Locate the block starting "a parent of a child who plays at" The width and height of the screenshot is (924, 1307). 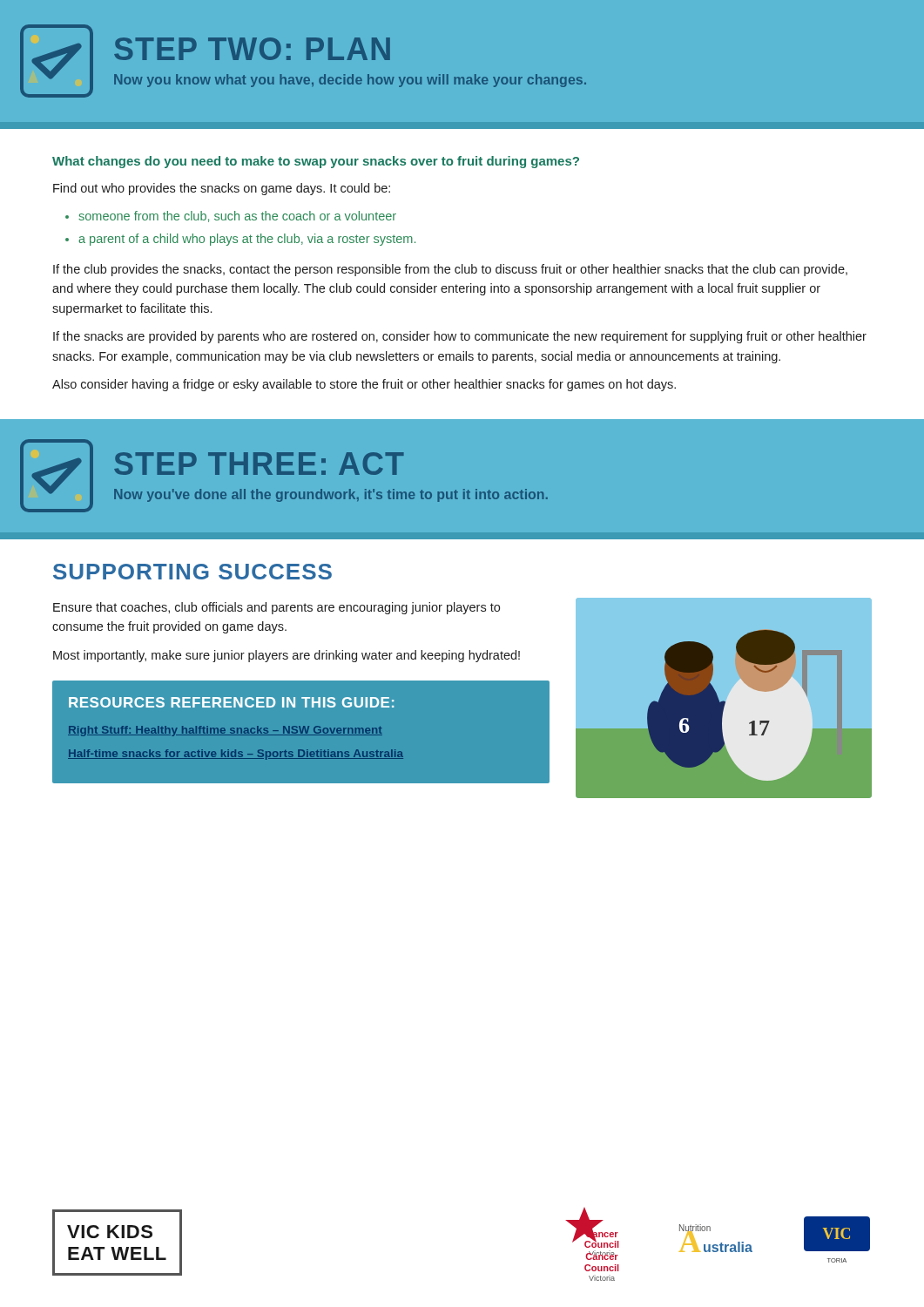tap(248, 238)
